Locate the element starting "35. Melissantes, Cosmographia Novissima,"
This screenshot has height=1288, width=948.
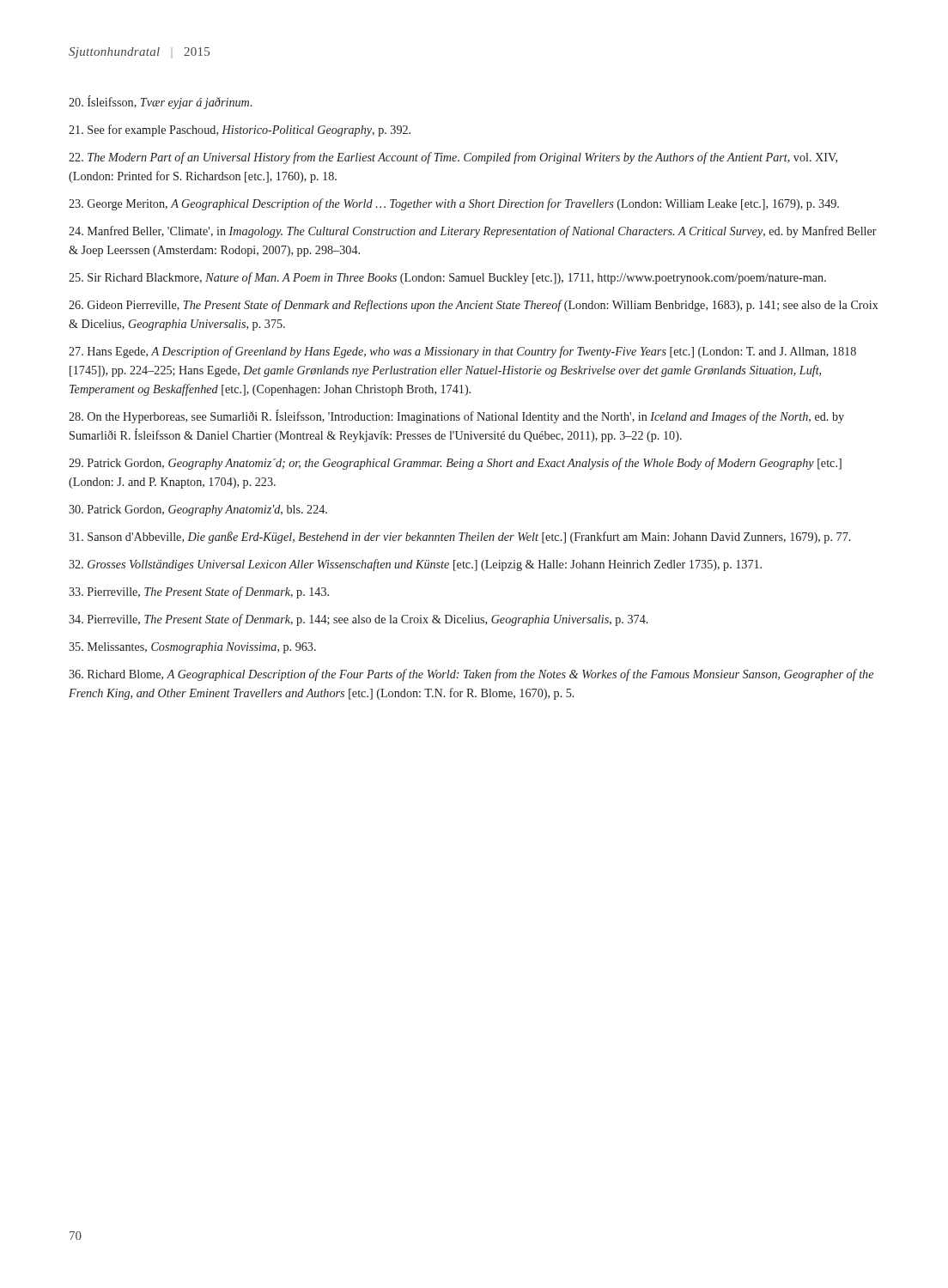193,647
